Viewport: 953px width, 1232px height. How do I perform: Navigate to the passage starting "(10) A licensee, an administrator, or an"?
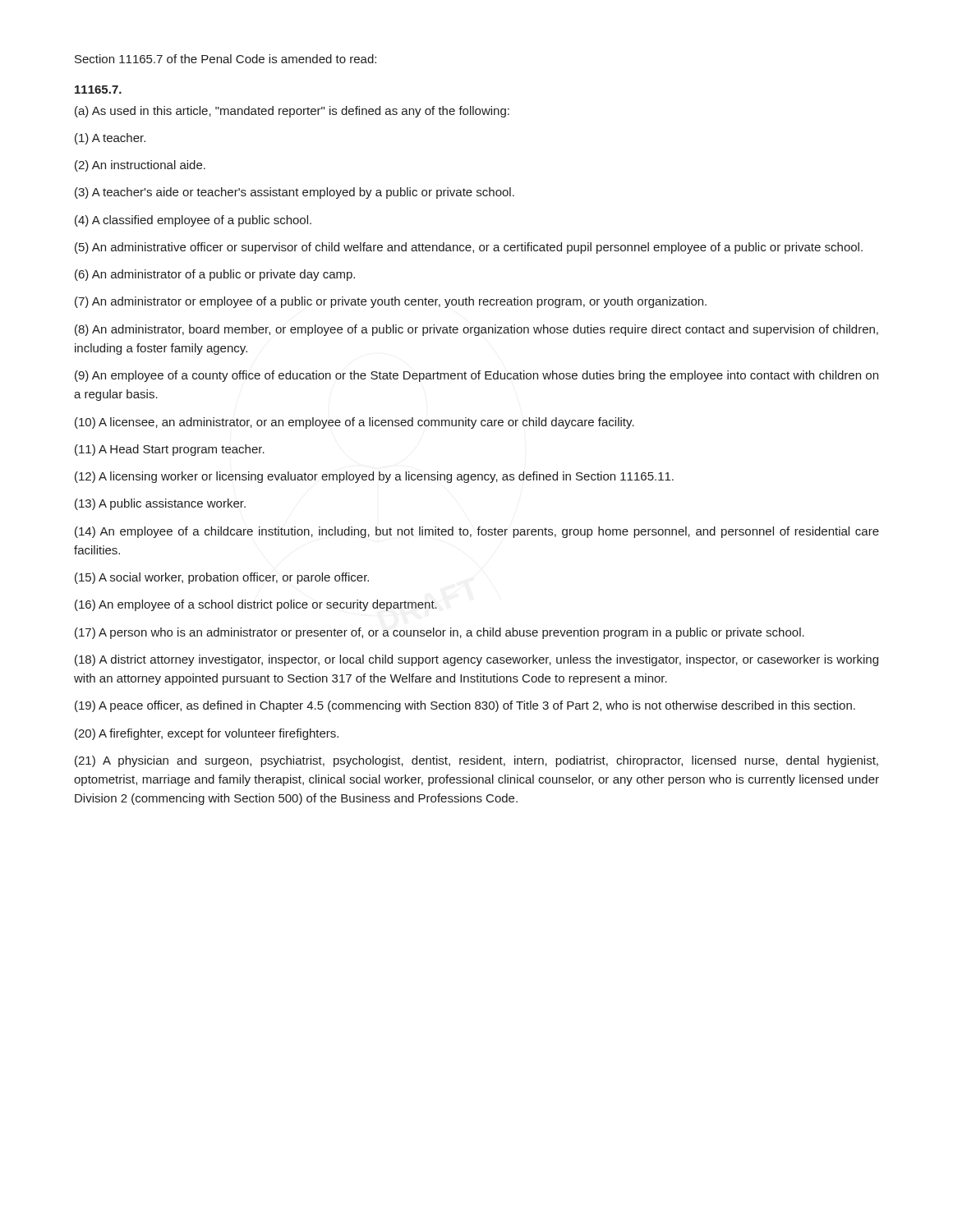[x=354, y=421]
